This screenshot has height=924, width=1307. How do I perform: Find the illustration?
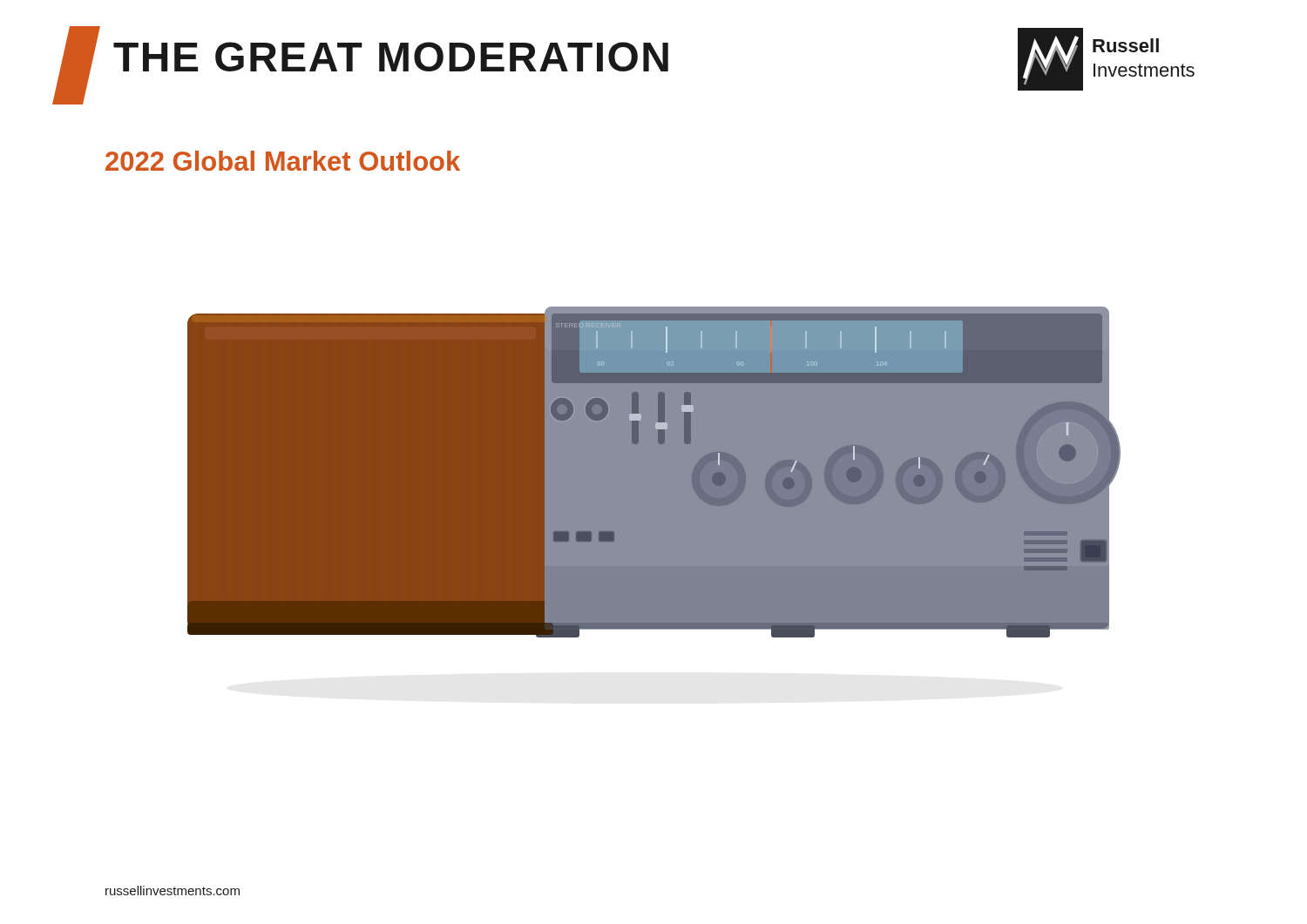click(76, 65)
